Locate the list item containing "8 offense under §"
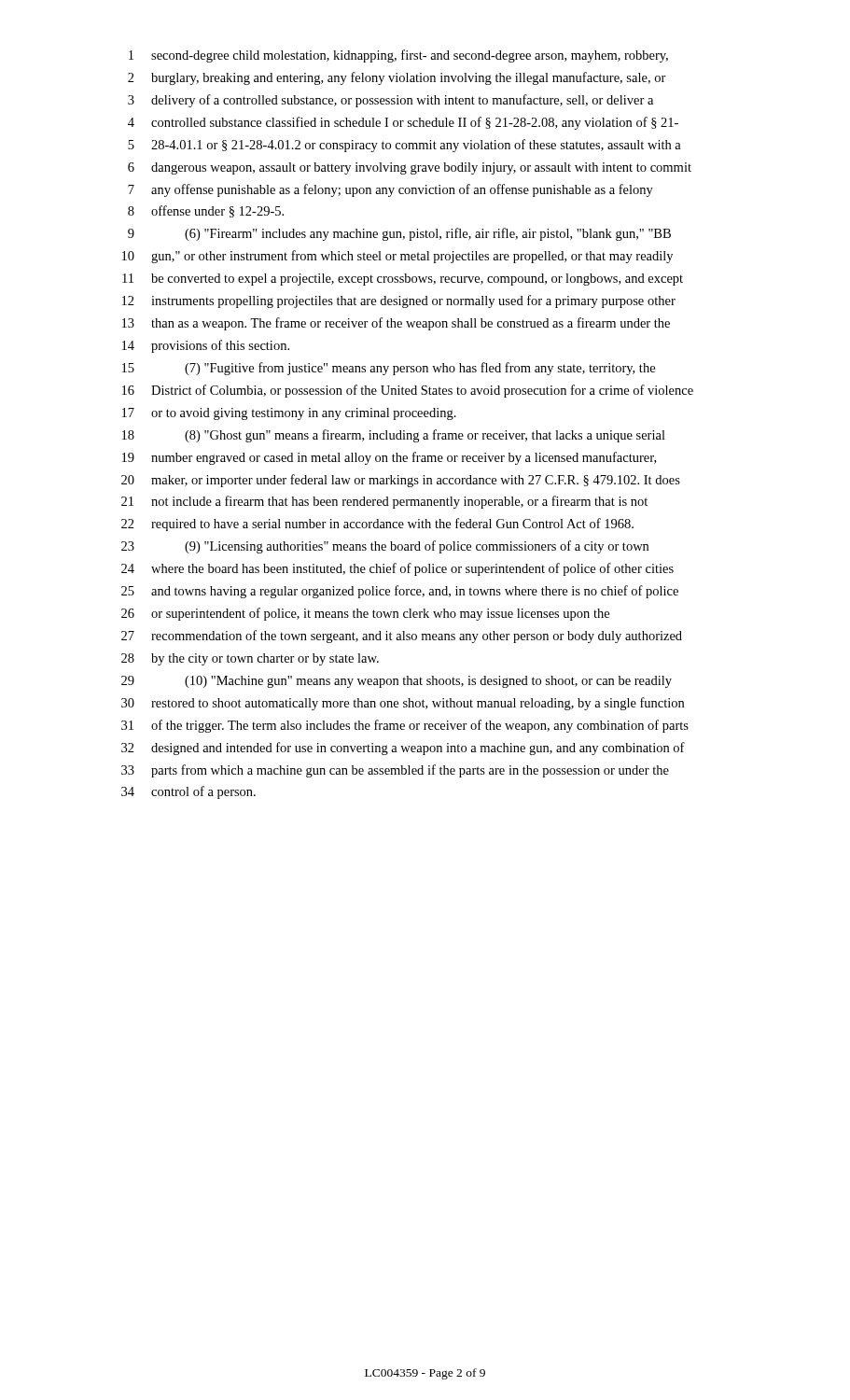 click(x=206, y=211)
